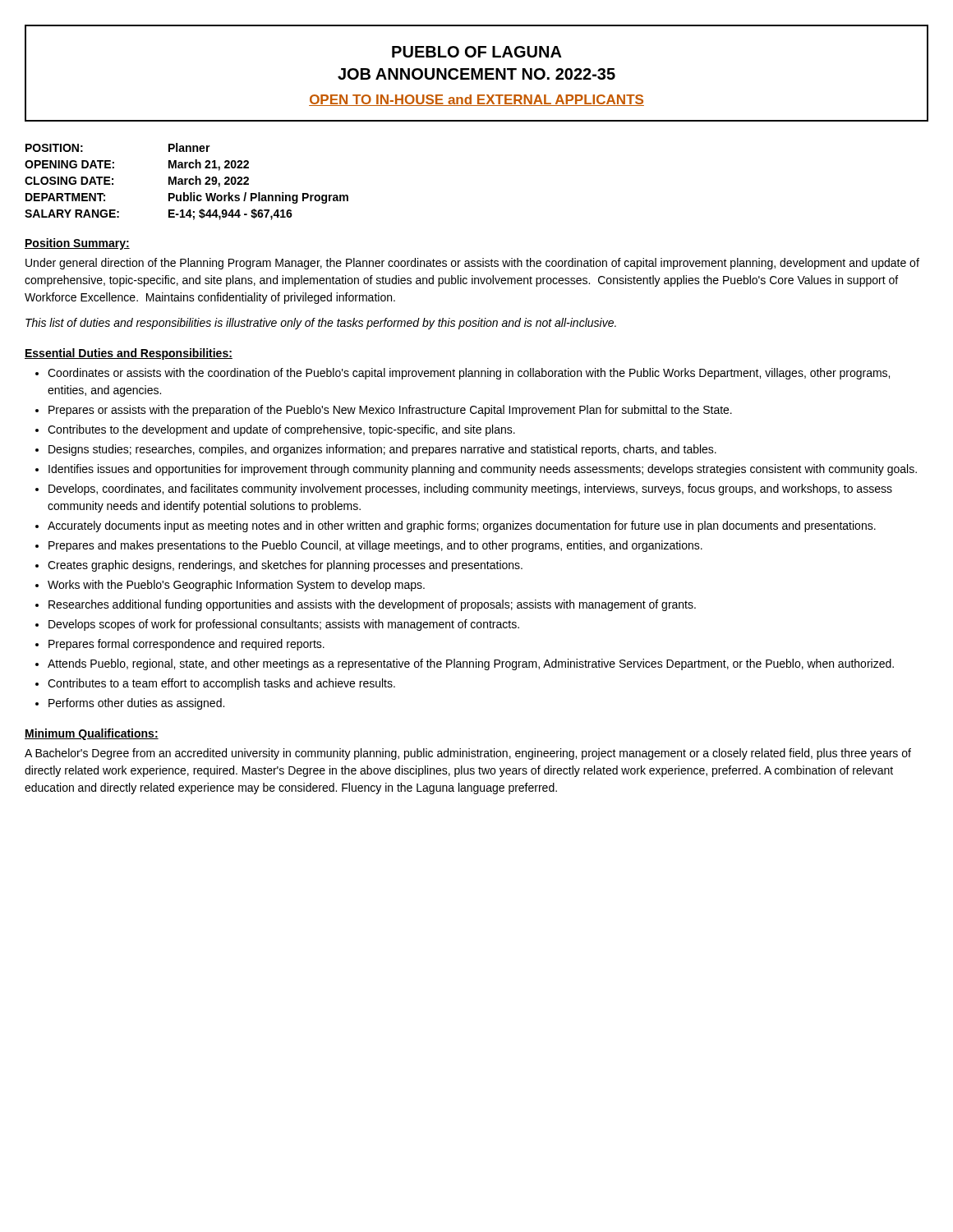
Task: Click on the section header that says "Minimum Qualifications:"
Action: [x=91, y=733]
